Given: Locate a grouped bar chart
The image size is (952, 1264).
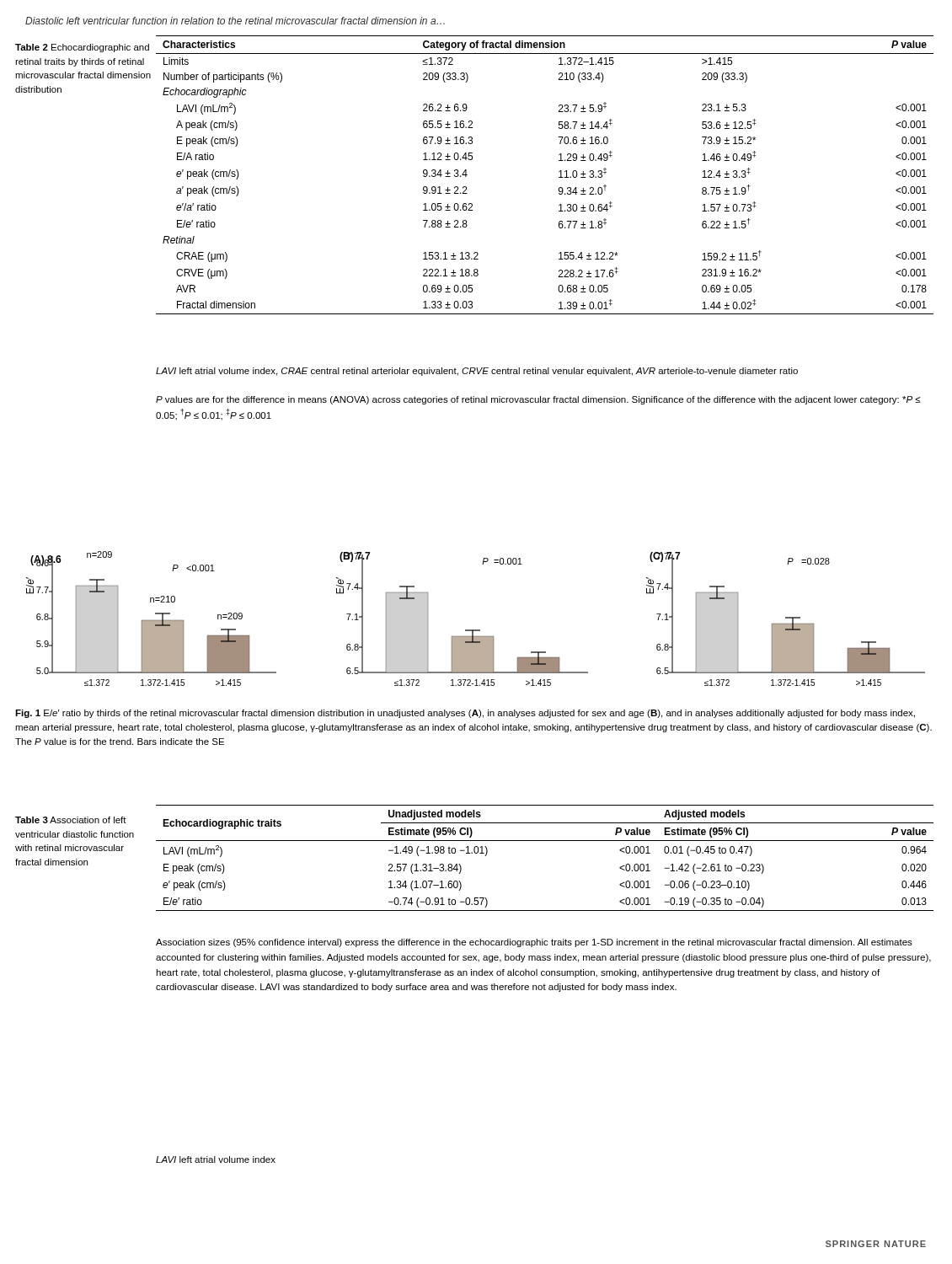Looking at the screenshot, I should [476, 577].
